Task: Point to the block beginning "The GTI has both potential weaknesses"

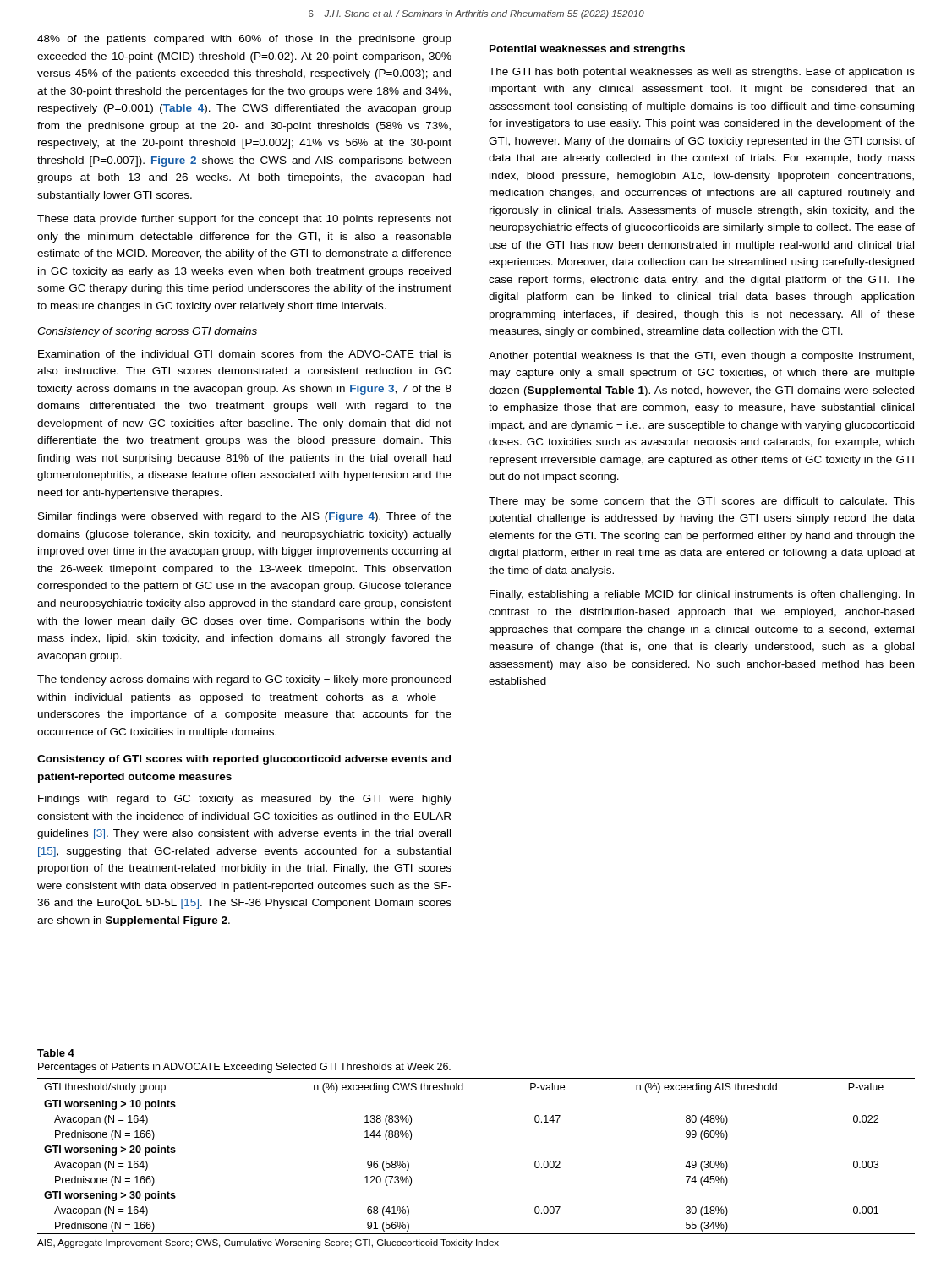Action: [x=702, y=202]
